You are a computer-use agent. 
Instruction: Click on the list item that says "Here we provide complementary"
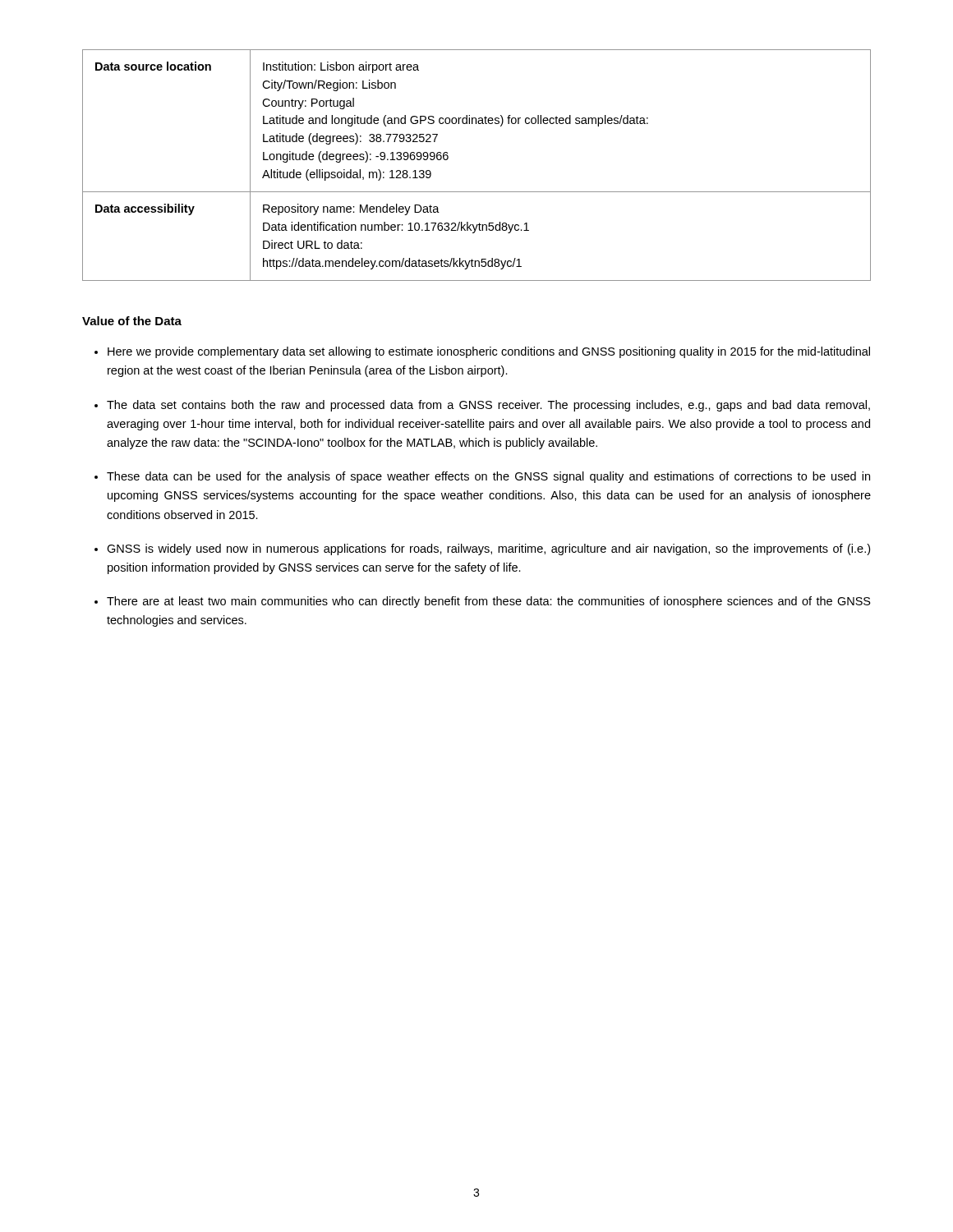click(x=489, y=361)
